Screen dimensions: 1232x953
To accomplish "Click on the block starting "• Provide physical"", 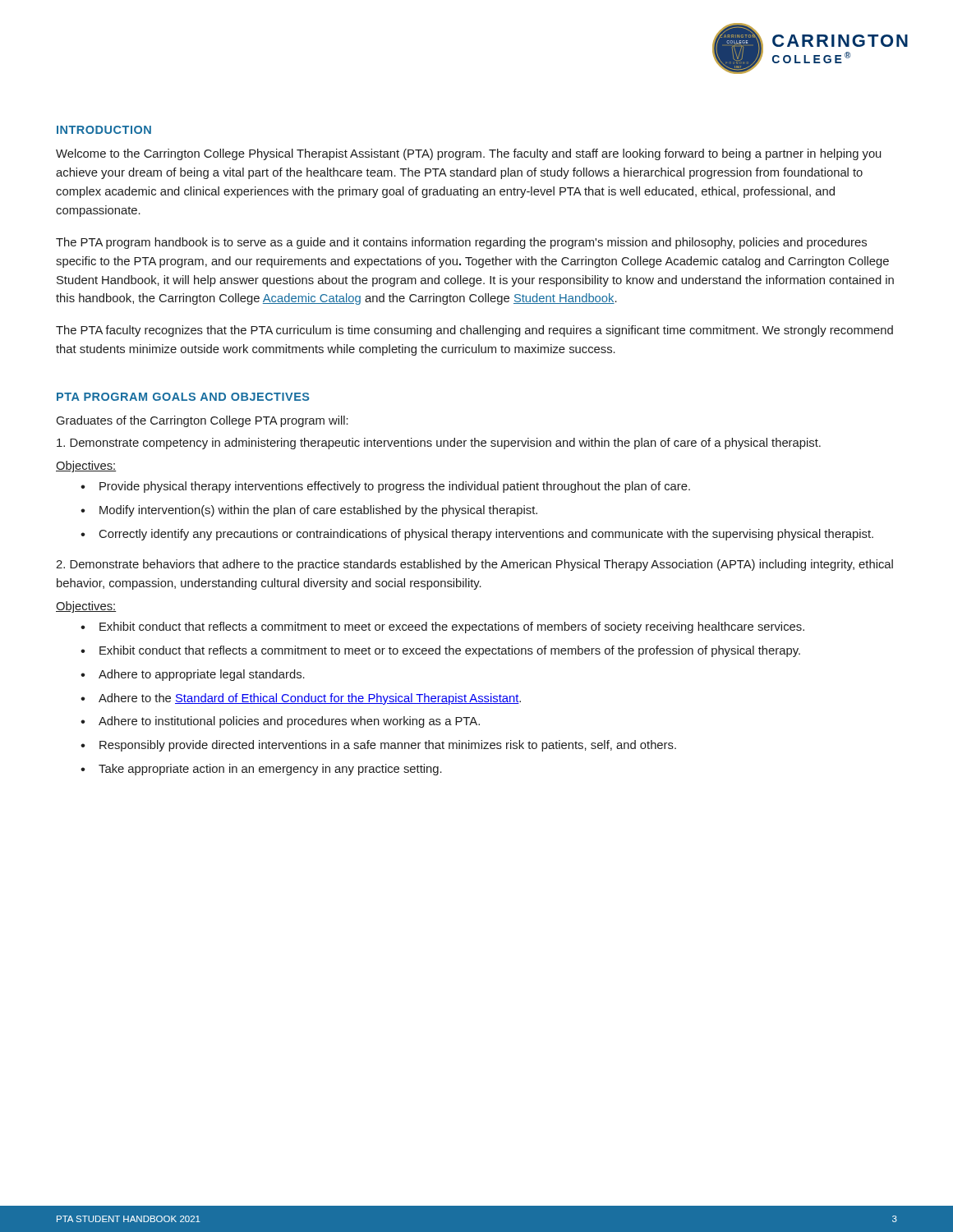I will pyautogui.click(x=489, y=487).
